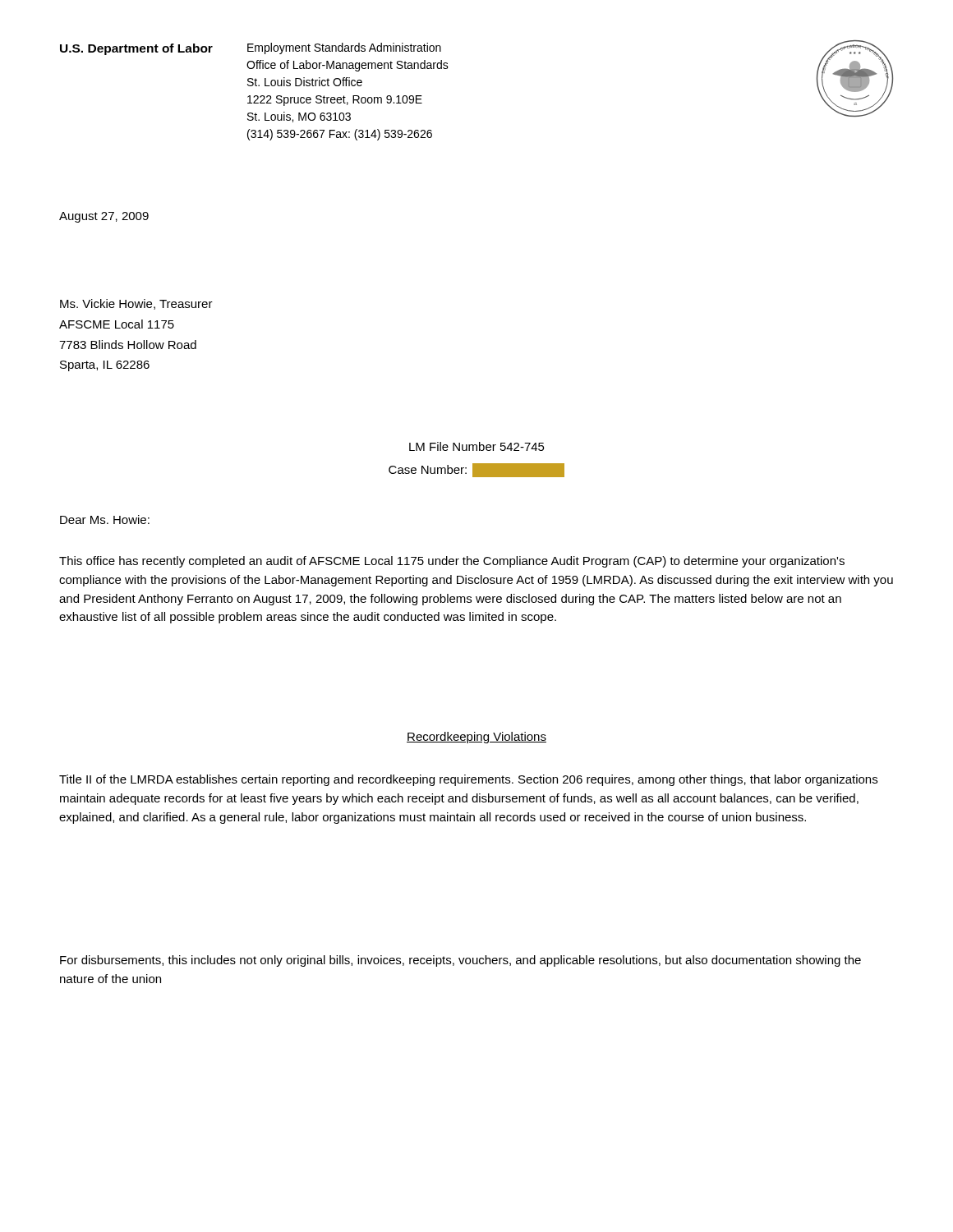The width and height of the screenshot is (953, 1232).
Task: Point to "Dear Ms. Howie:"
Action: point(105,519)
